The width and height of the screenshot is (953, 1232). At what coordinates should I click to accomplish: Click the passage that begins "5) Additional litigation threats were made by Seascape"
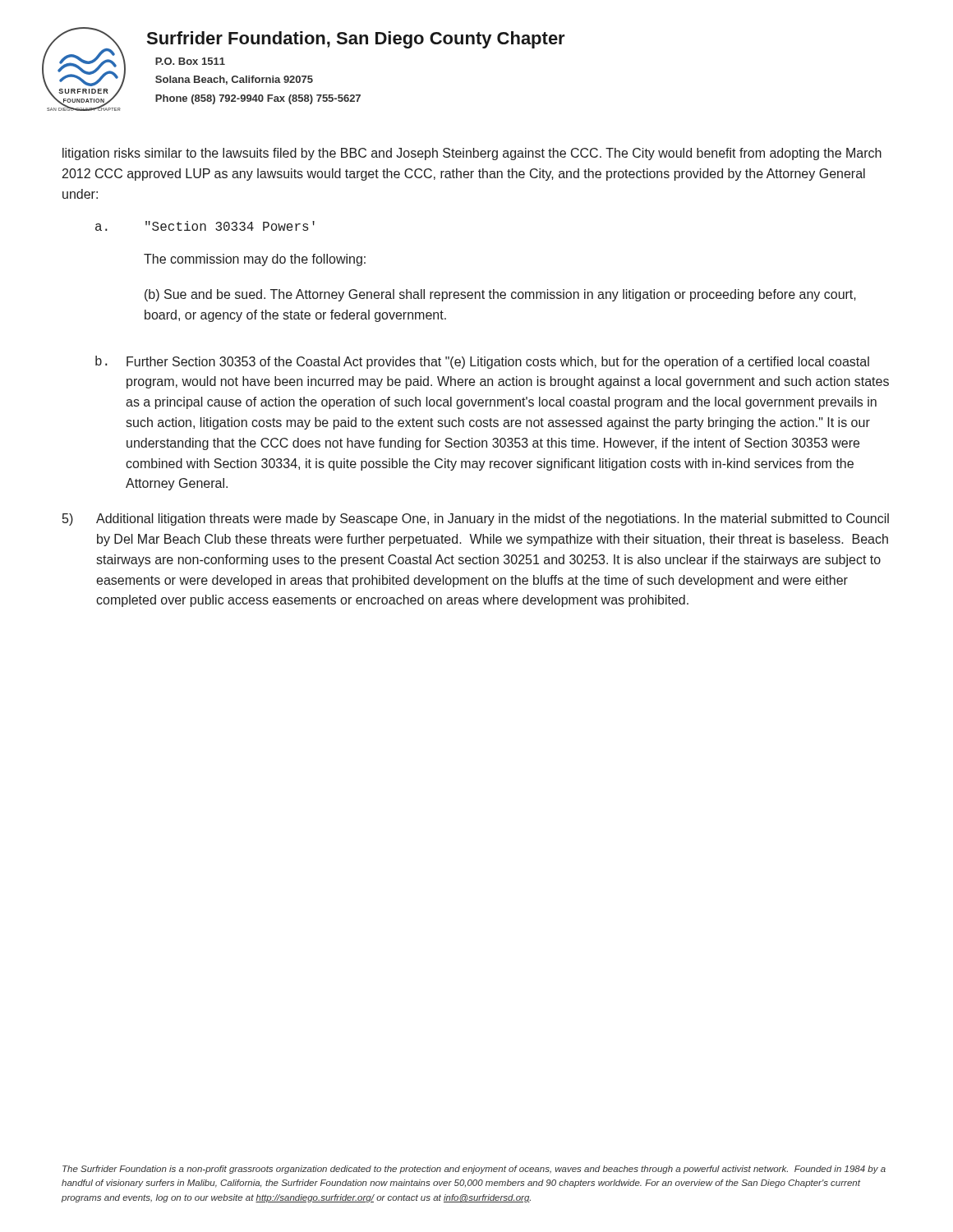tap(476, 560)
